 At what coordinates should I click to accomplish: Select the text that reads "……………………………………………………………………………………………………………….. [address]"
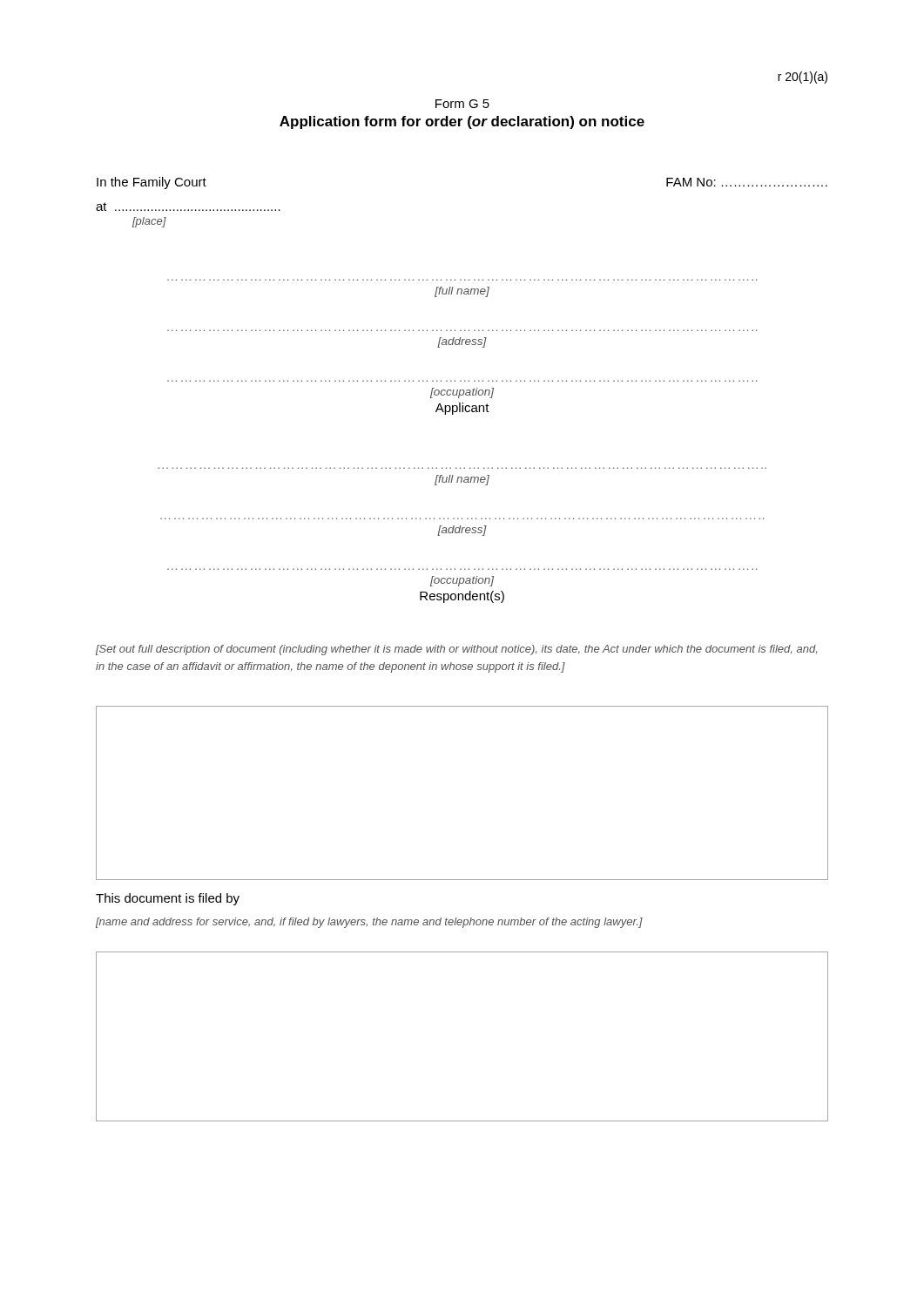(462, 333)
